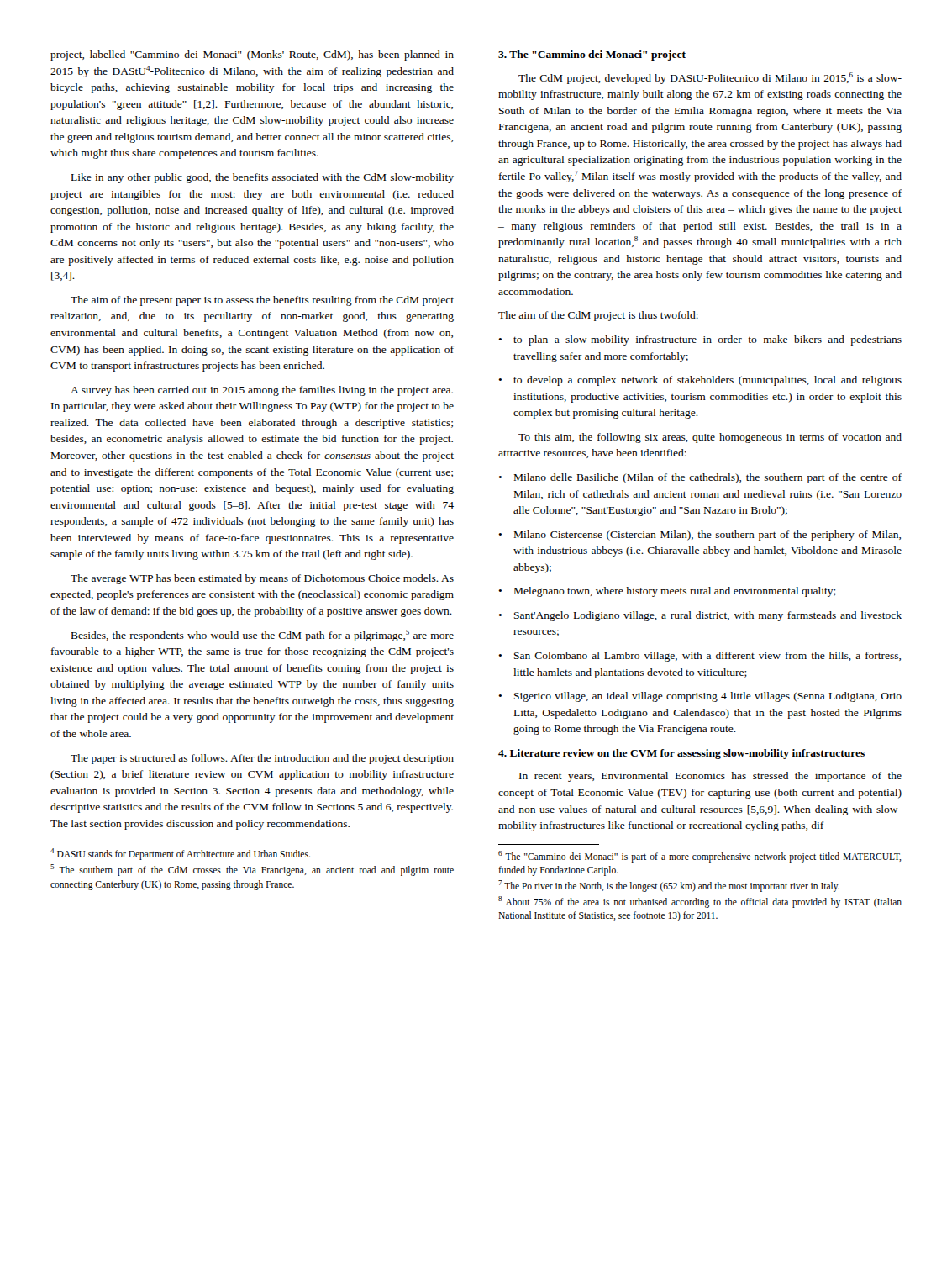Click on the footnote containing "6 The "Cammino dei"

pos(700,886)
